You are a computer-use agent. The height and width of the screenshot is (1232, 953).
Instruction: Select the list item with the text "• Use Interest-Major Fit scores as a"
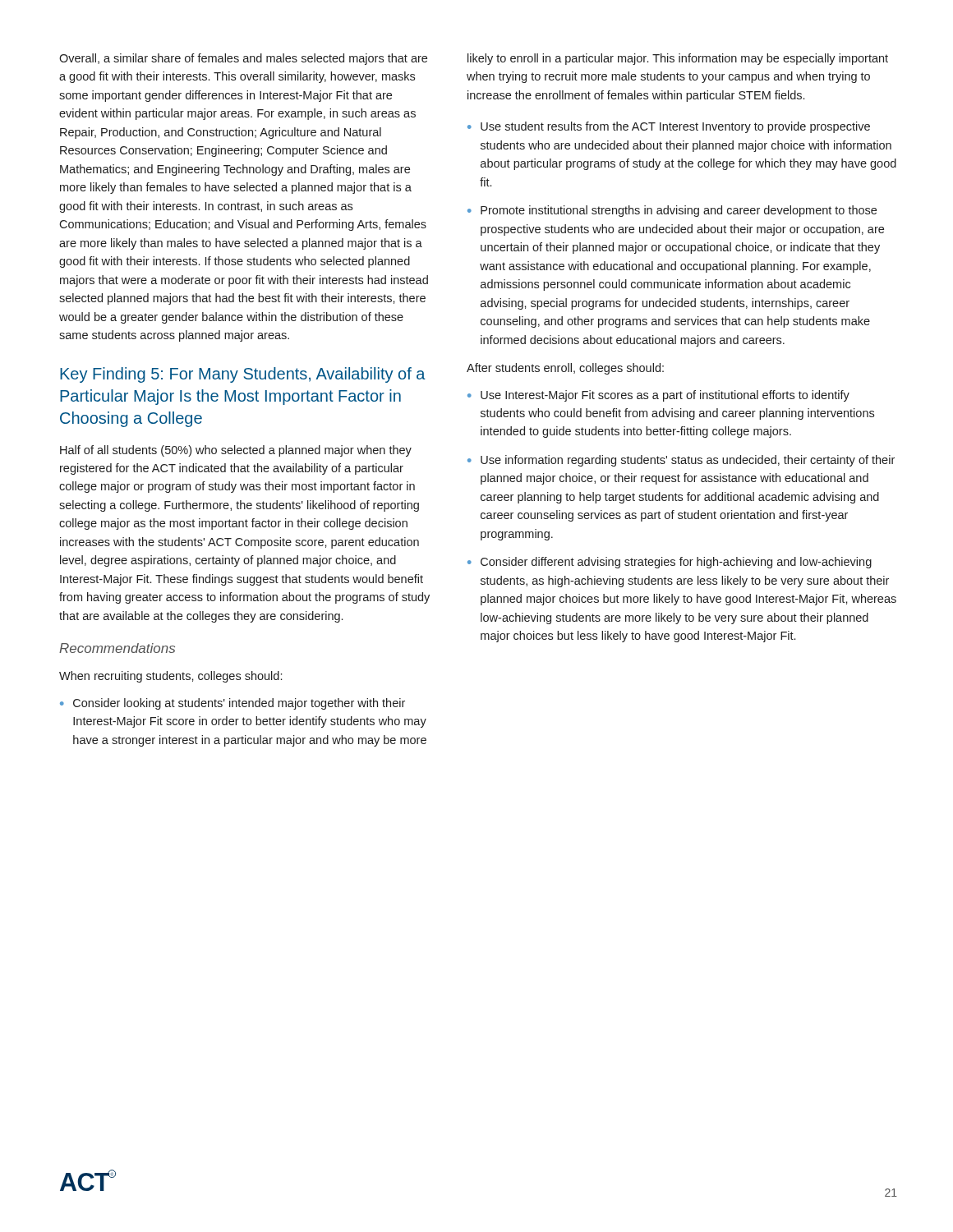click(682, 413)
